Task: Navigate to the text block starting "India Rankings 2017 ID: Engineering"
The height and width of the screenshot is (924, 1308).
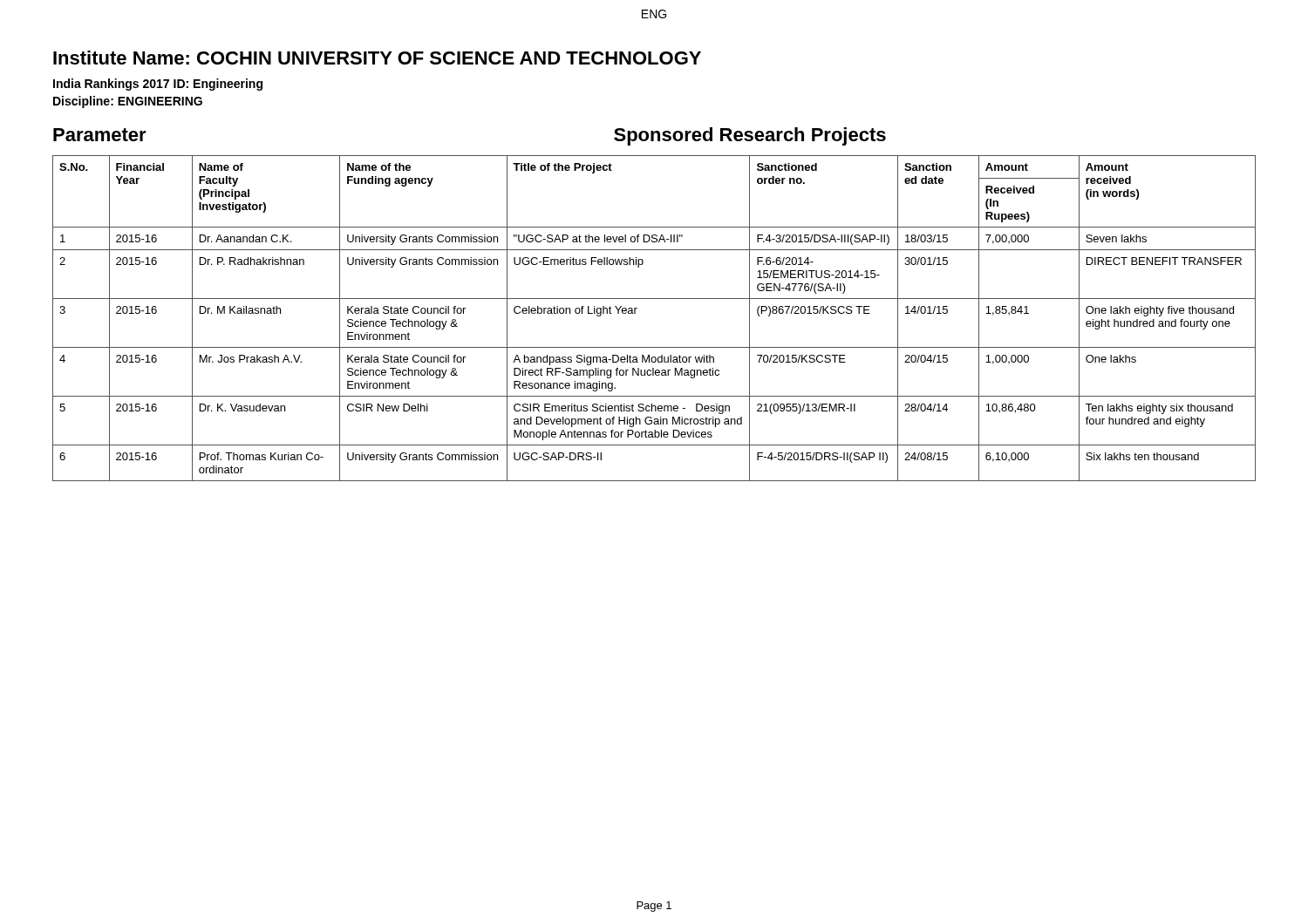Action: click(158, 84)
